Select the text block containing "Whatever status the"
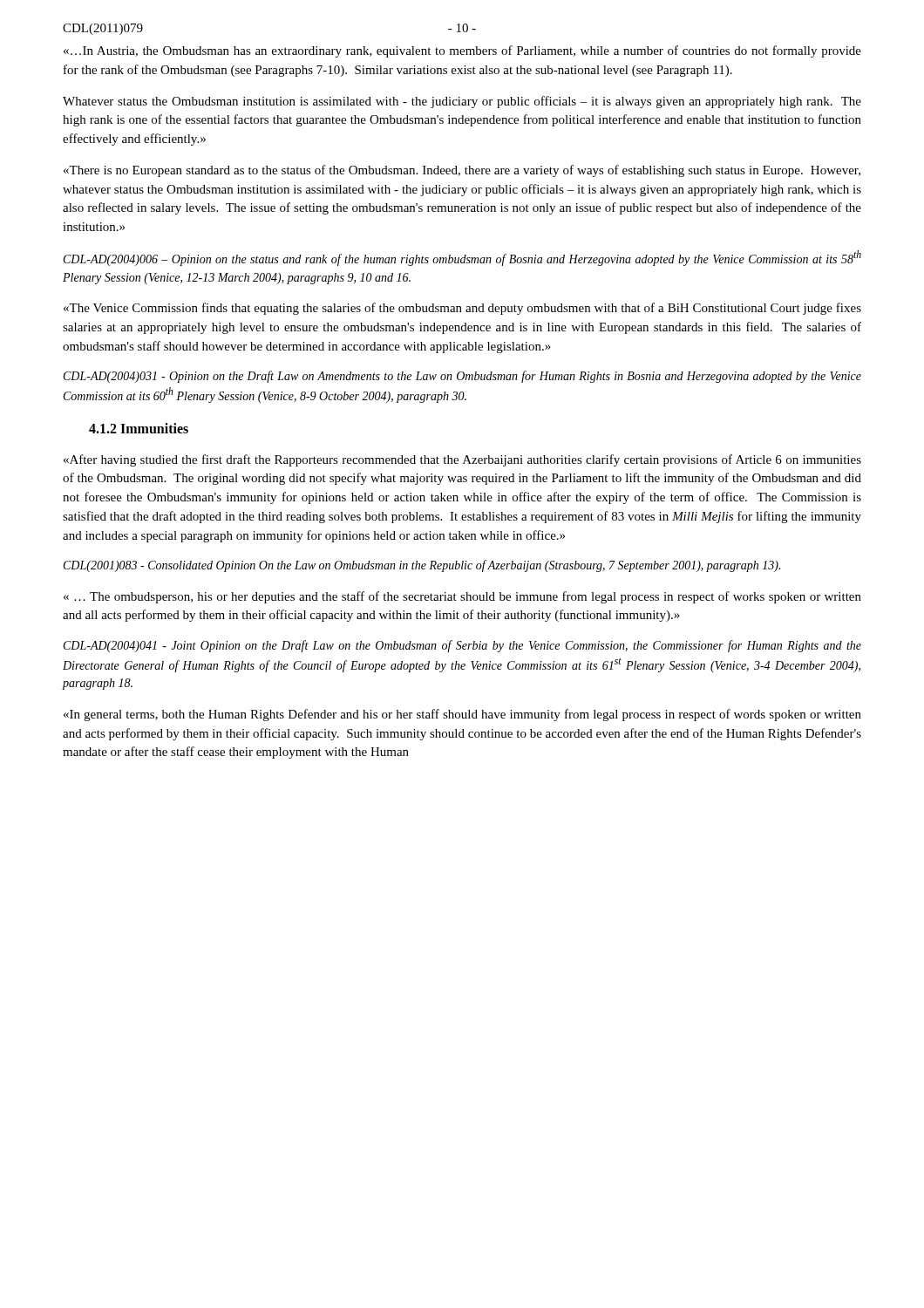Image resolution: width=924 pixels, height=1308 pixels. [462, 120]
